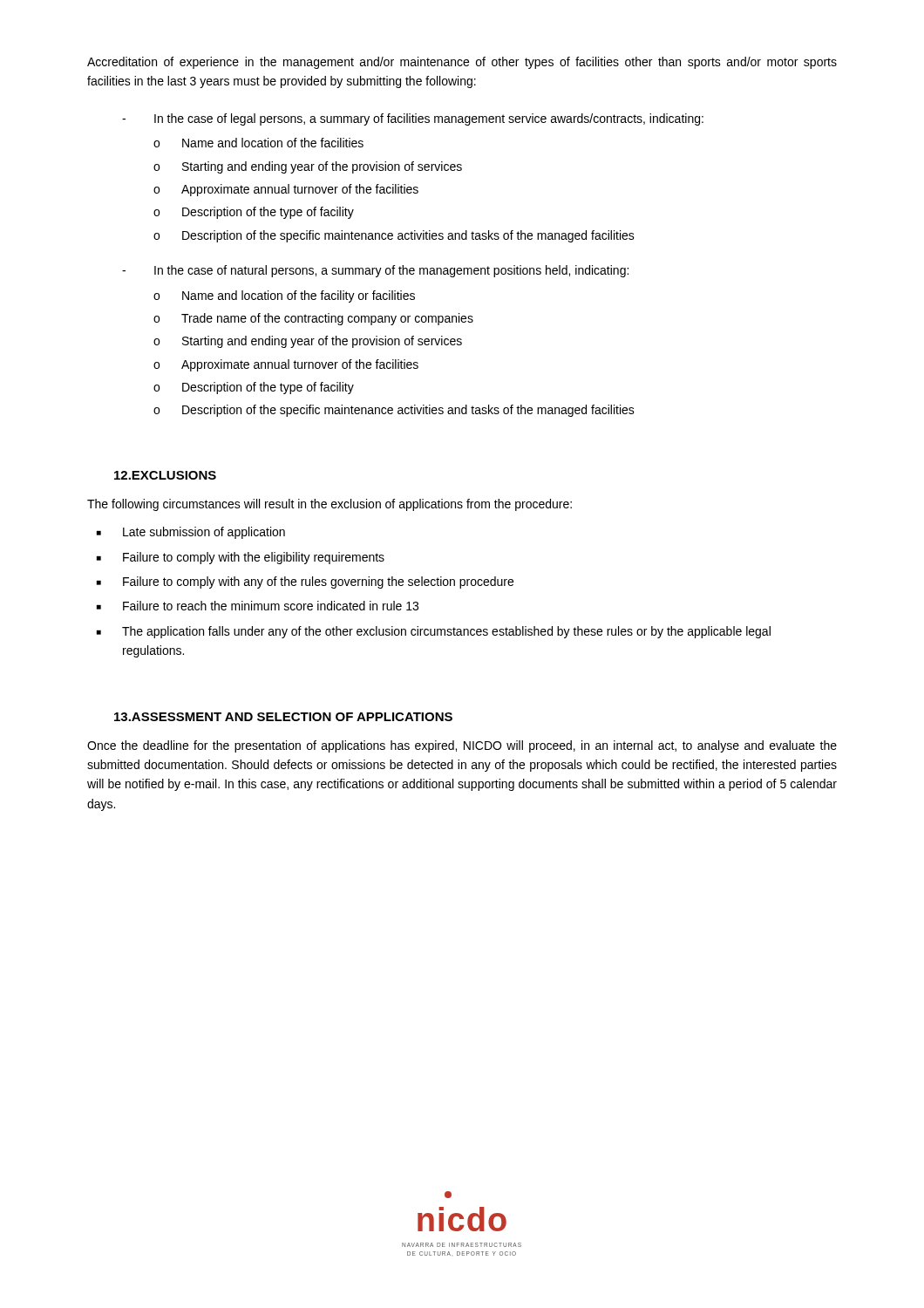924x1308 pixels.
Task: Find the list item with the text "- In the case of legal persons, a"
Action: point(462,179)
